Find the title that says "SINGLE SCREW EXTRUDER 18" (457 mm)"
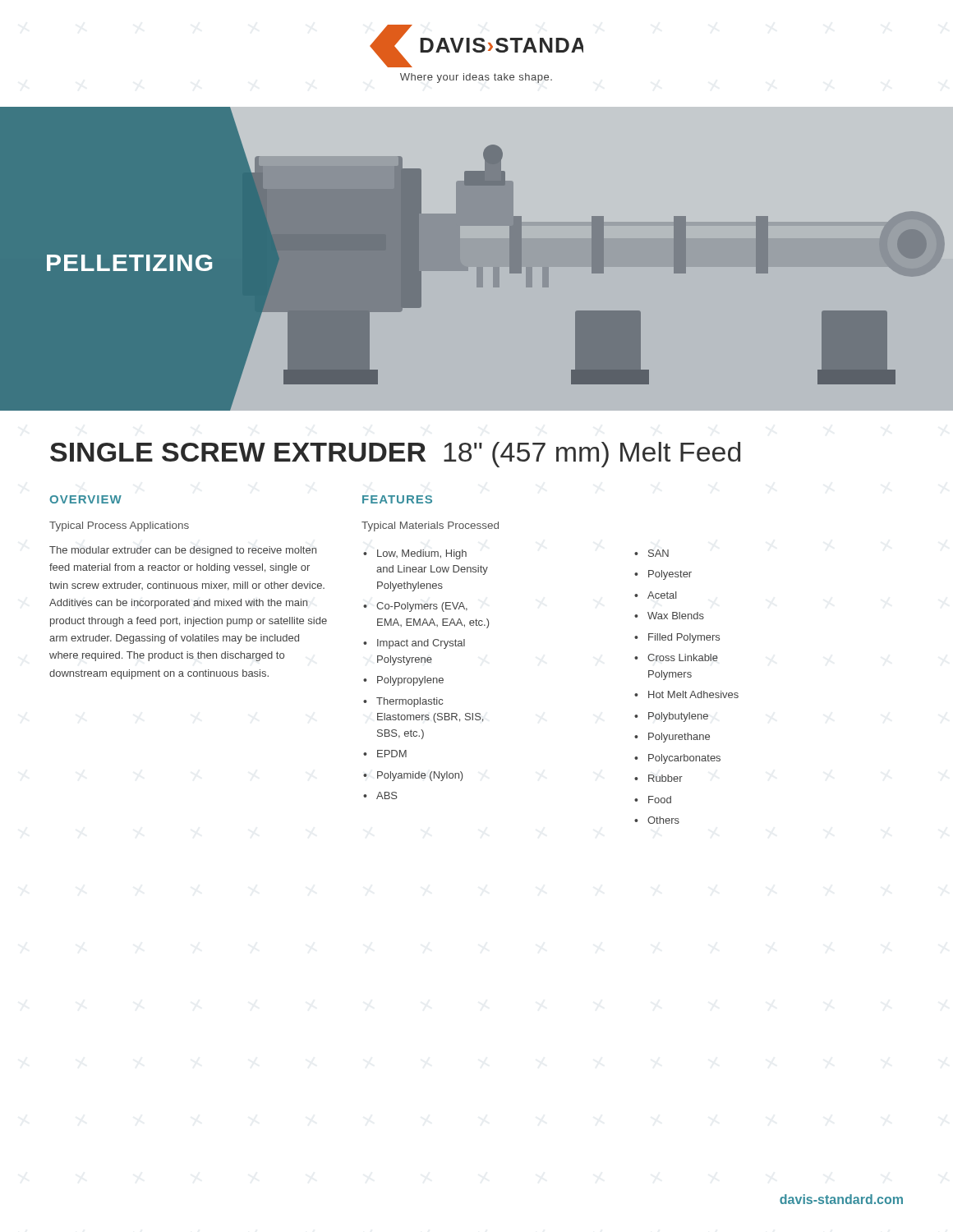The height and width of the screenshot is (1232, 953). (396, 452)
